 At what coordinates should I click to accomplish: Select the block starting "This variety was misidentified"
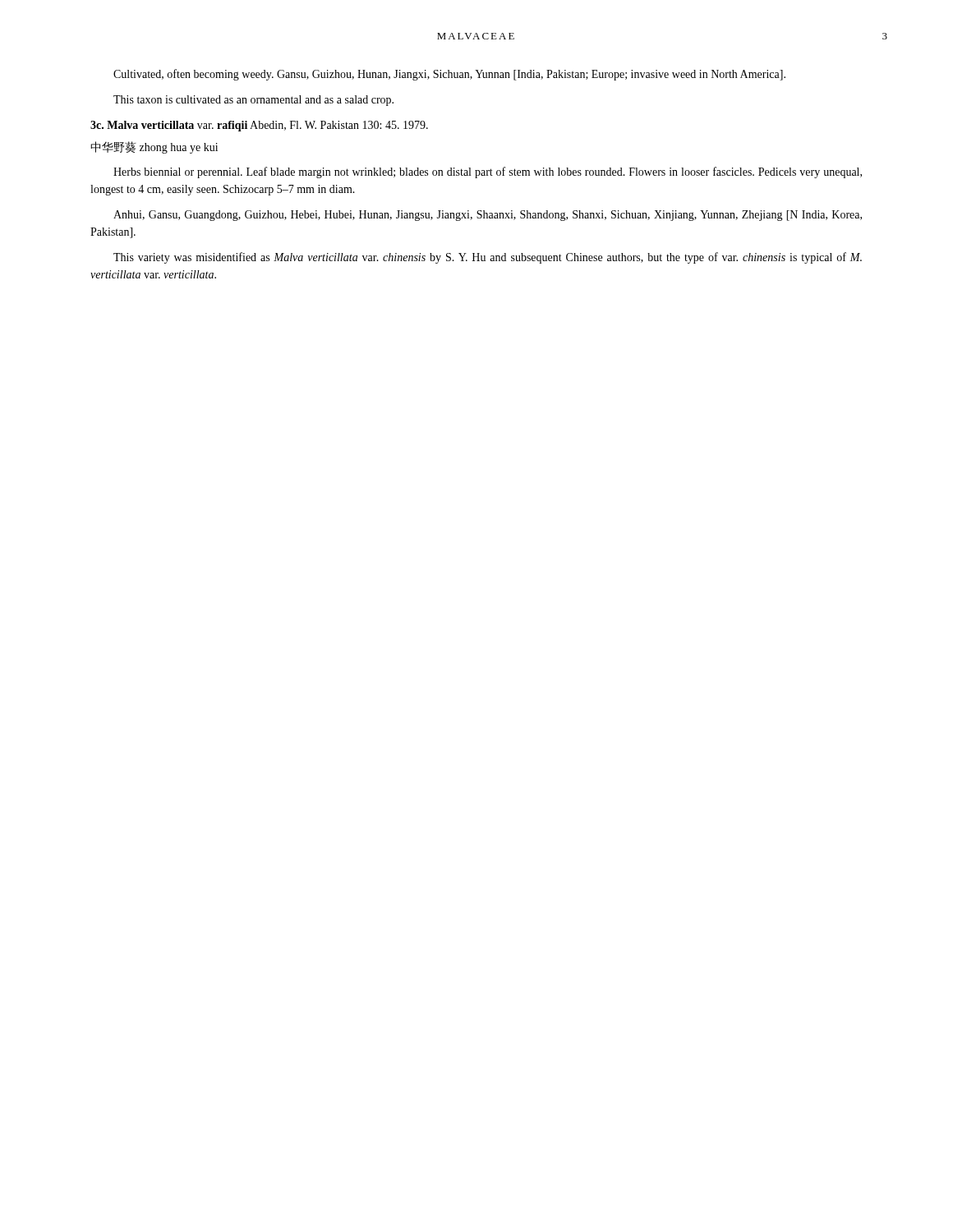pos(476,266)
